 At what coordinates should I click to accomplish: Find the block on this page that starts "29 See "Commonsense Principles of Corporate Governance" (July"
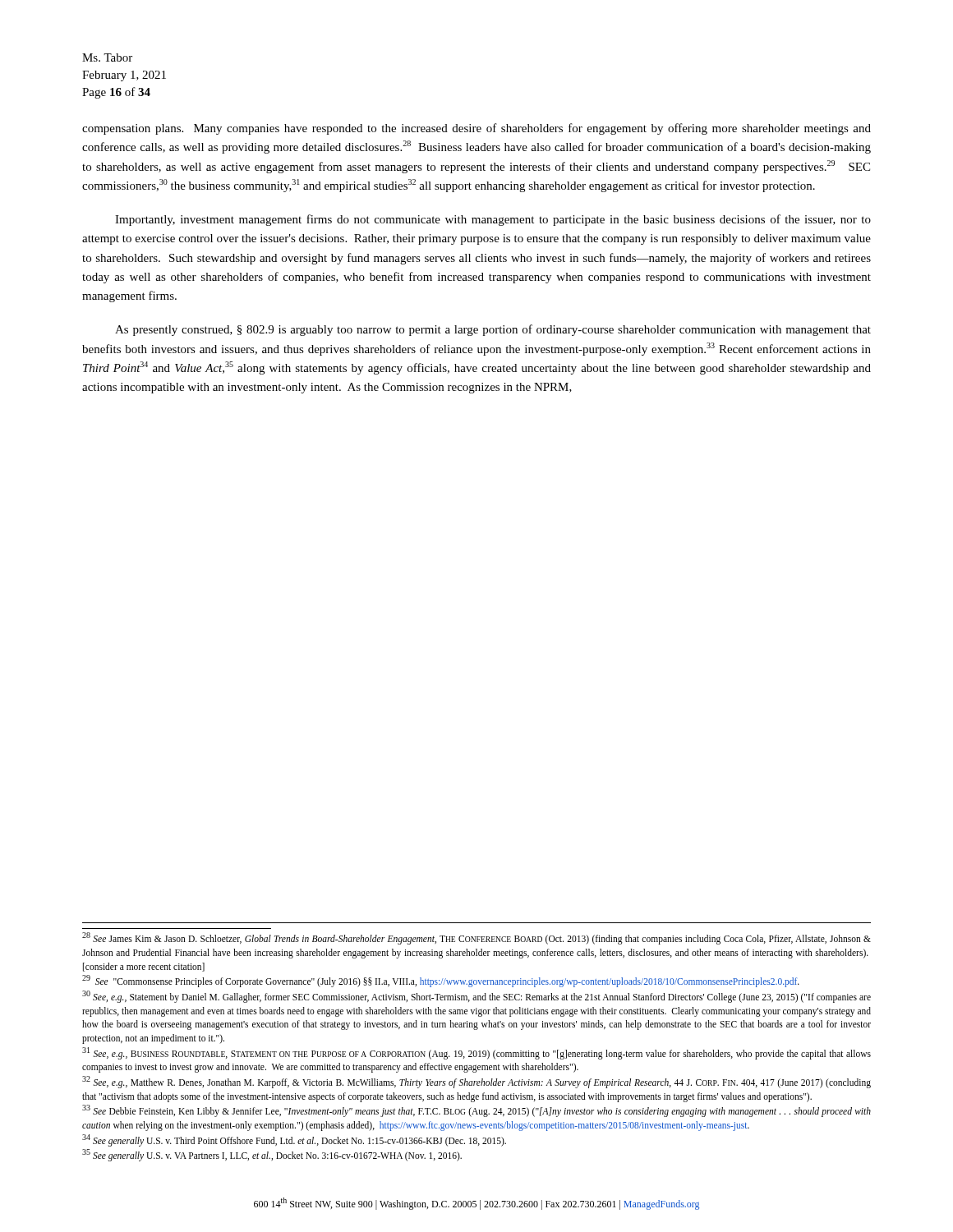click(441, 981)
